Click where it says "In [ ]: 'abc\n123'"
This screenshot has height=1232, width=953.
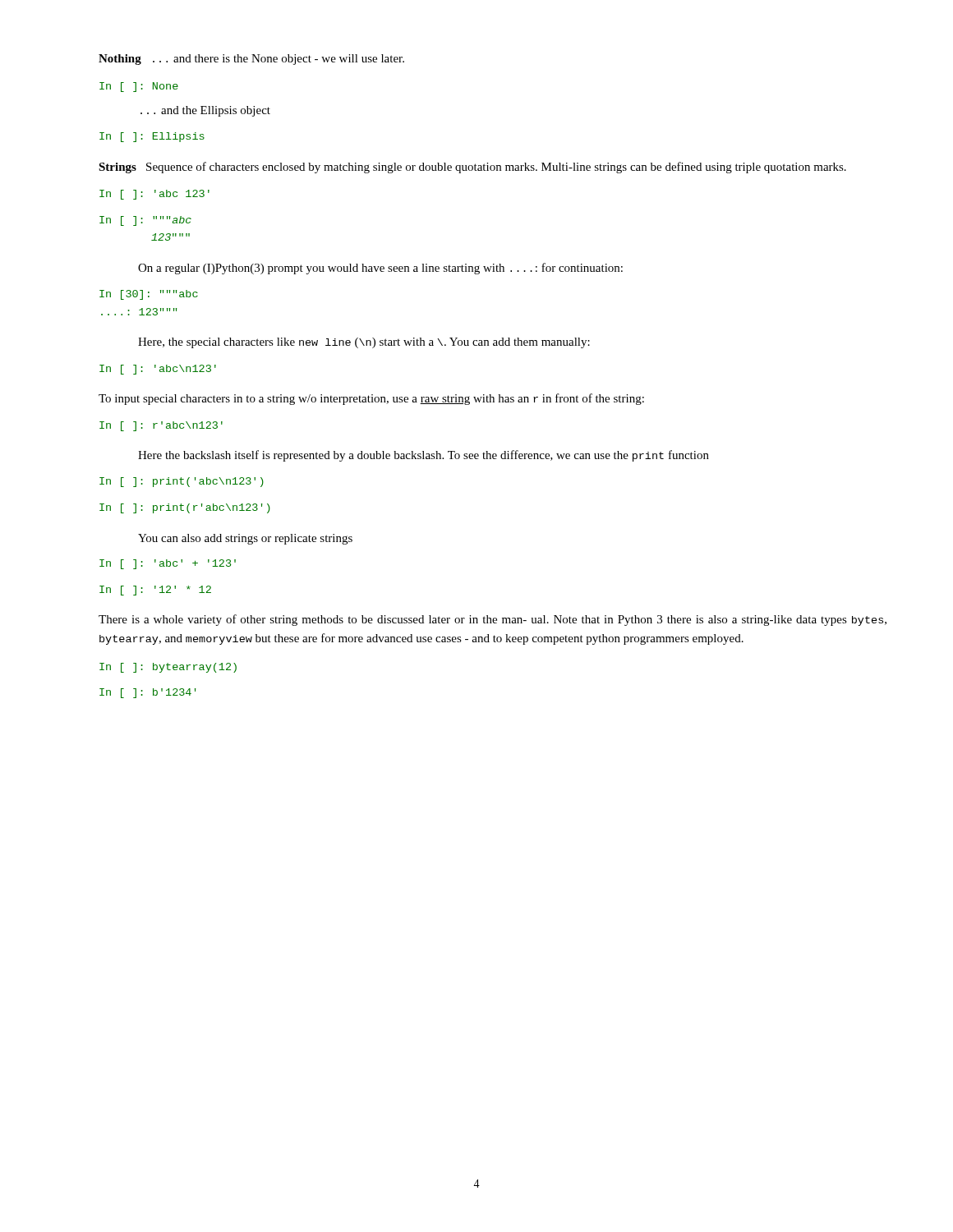tap(158, 369)
